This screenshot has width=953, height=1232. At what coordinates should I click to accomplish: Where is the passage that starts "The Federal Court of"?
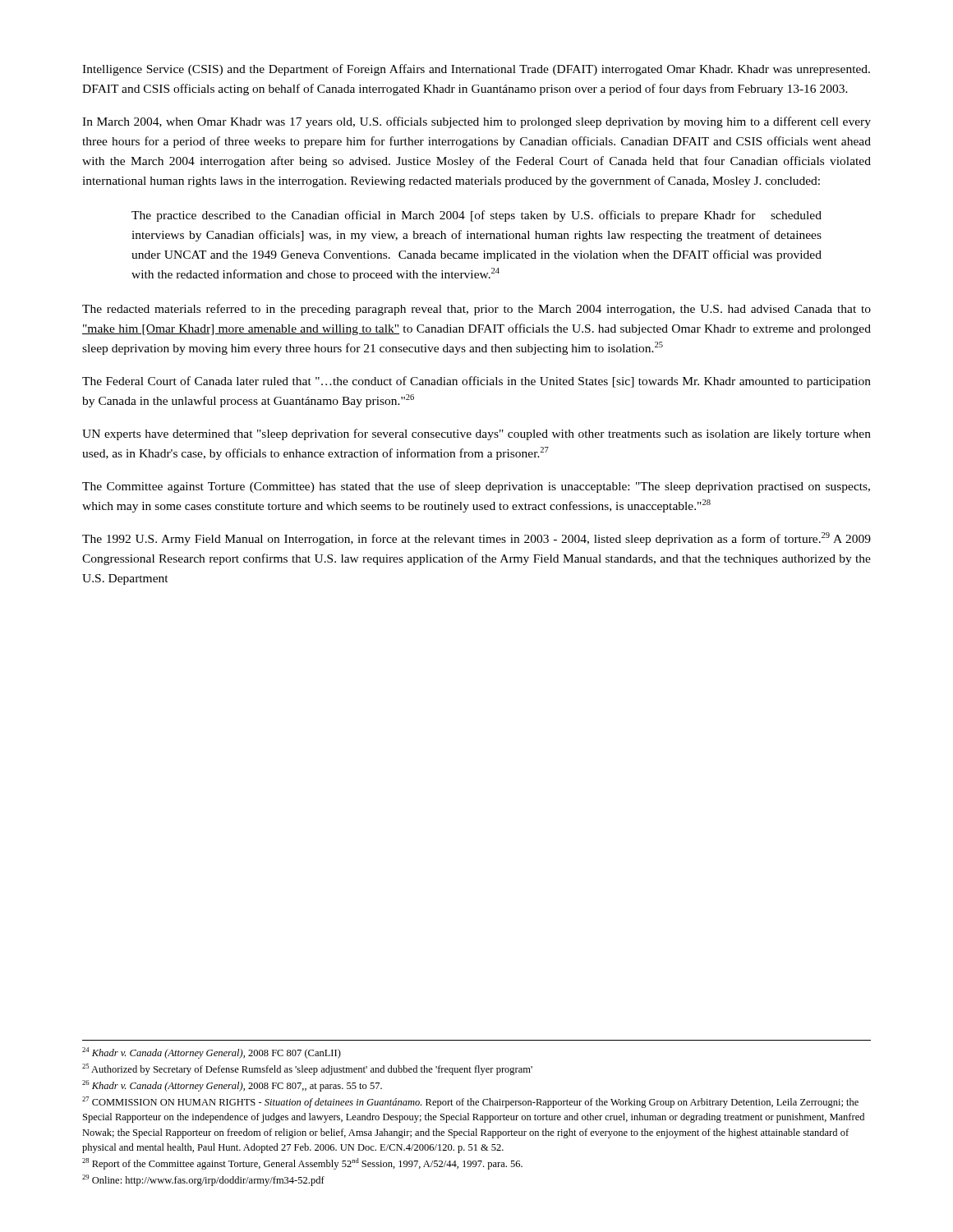[476, 391]
